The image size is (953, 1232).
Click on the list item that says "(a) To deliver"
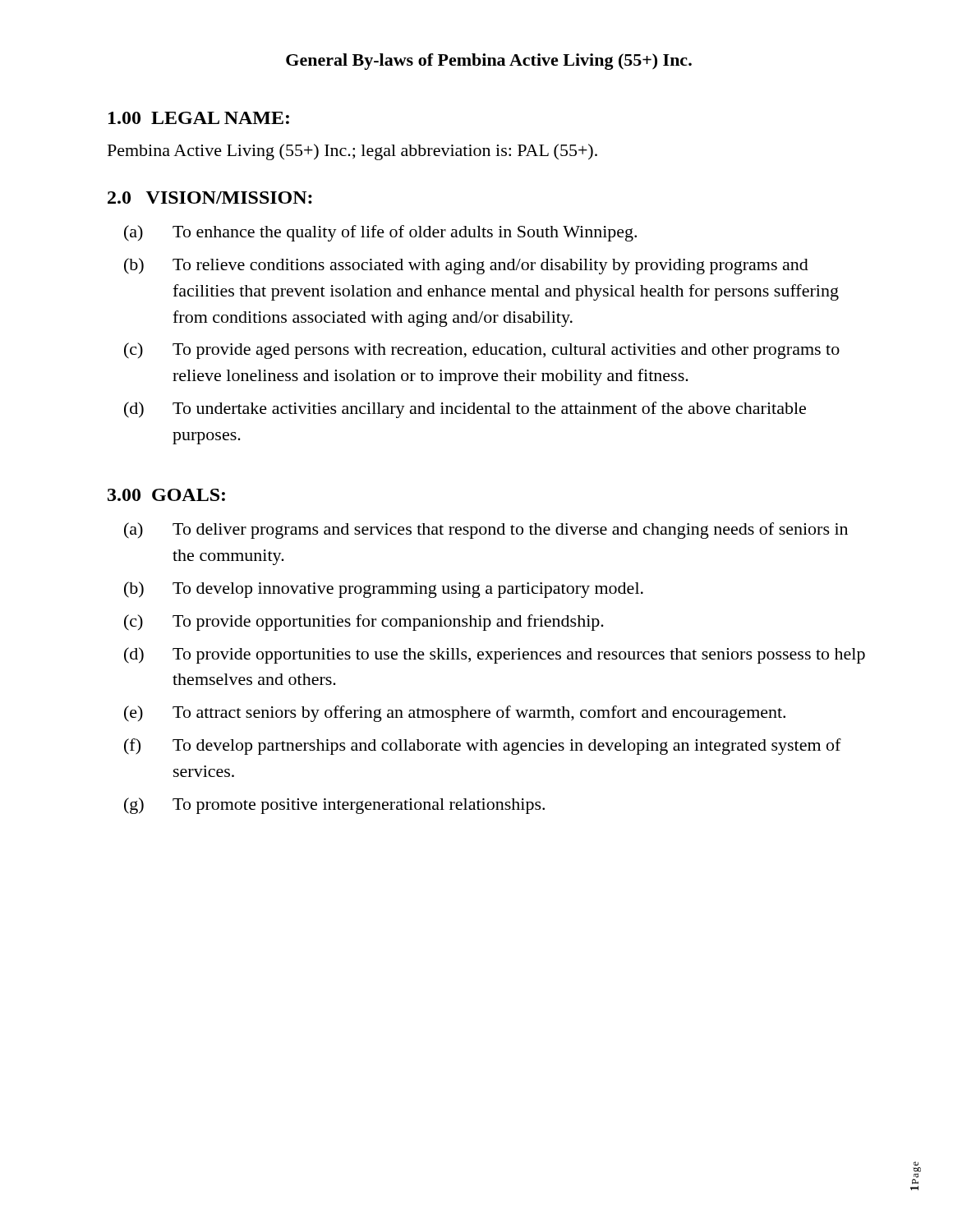497,542
